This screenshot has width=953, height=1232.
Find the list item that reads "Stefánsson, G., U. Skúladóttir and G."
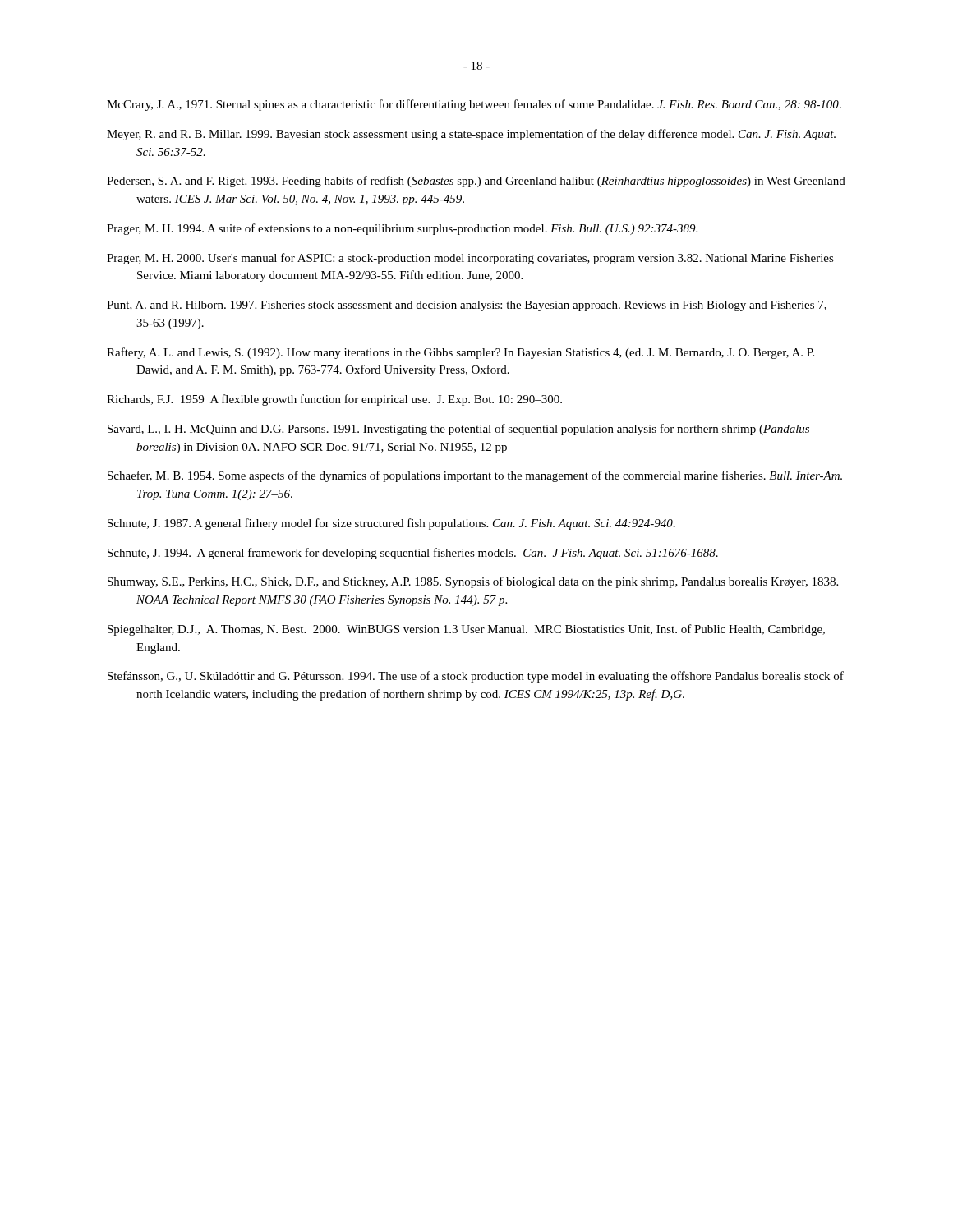pos(475,685)
